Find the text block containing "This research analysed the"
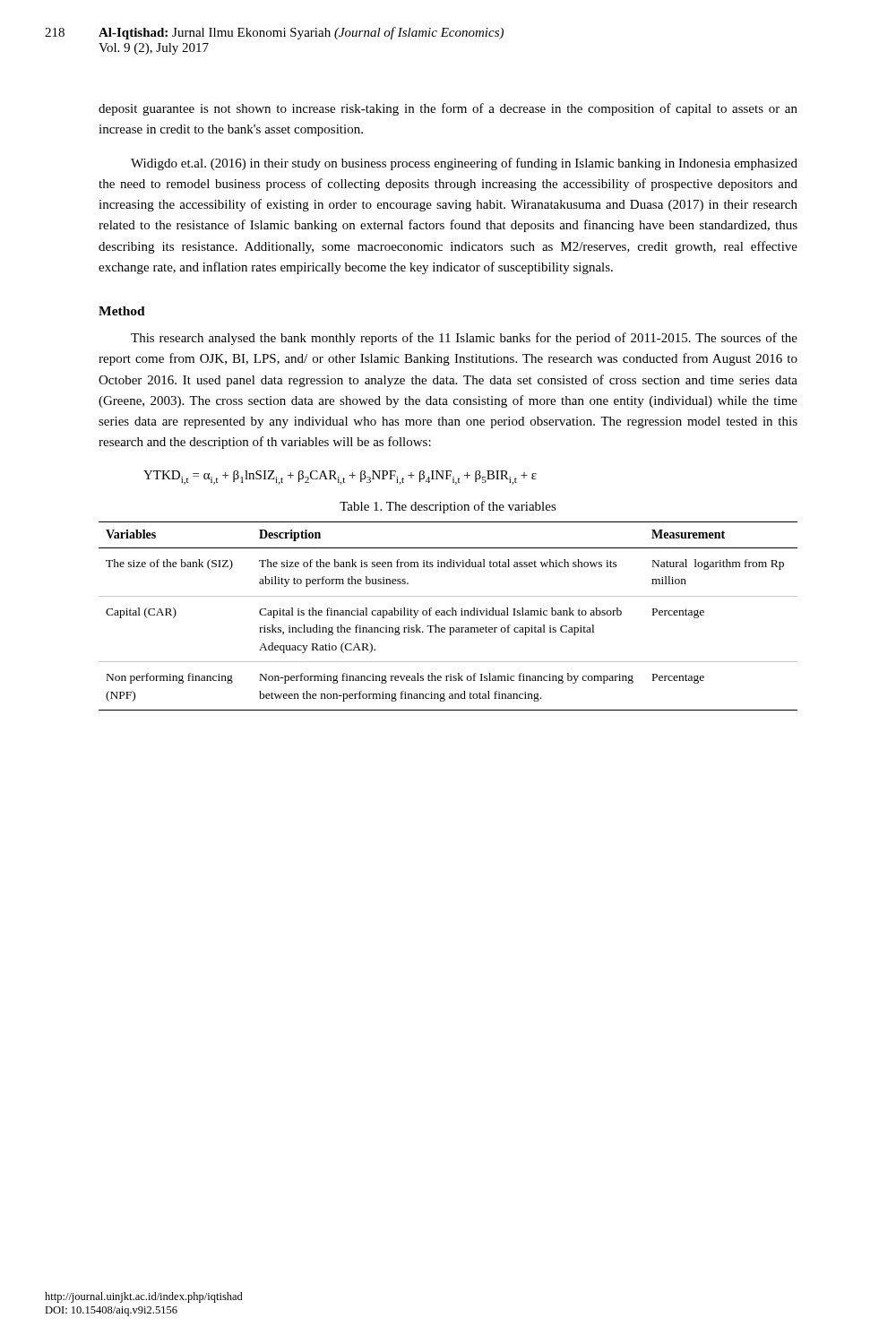Screen dimensions: 1344x896 (448, 390)
